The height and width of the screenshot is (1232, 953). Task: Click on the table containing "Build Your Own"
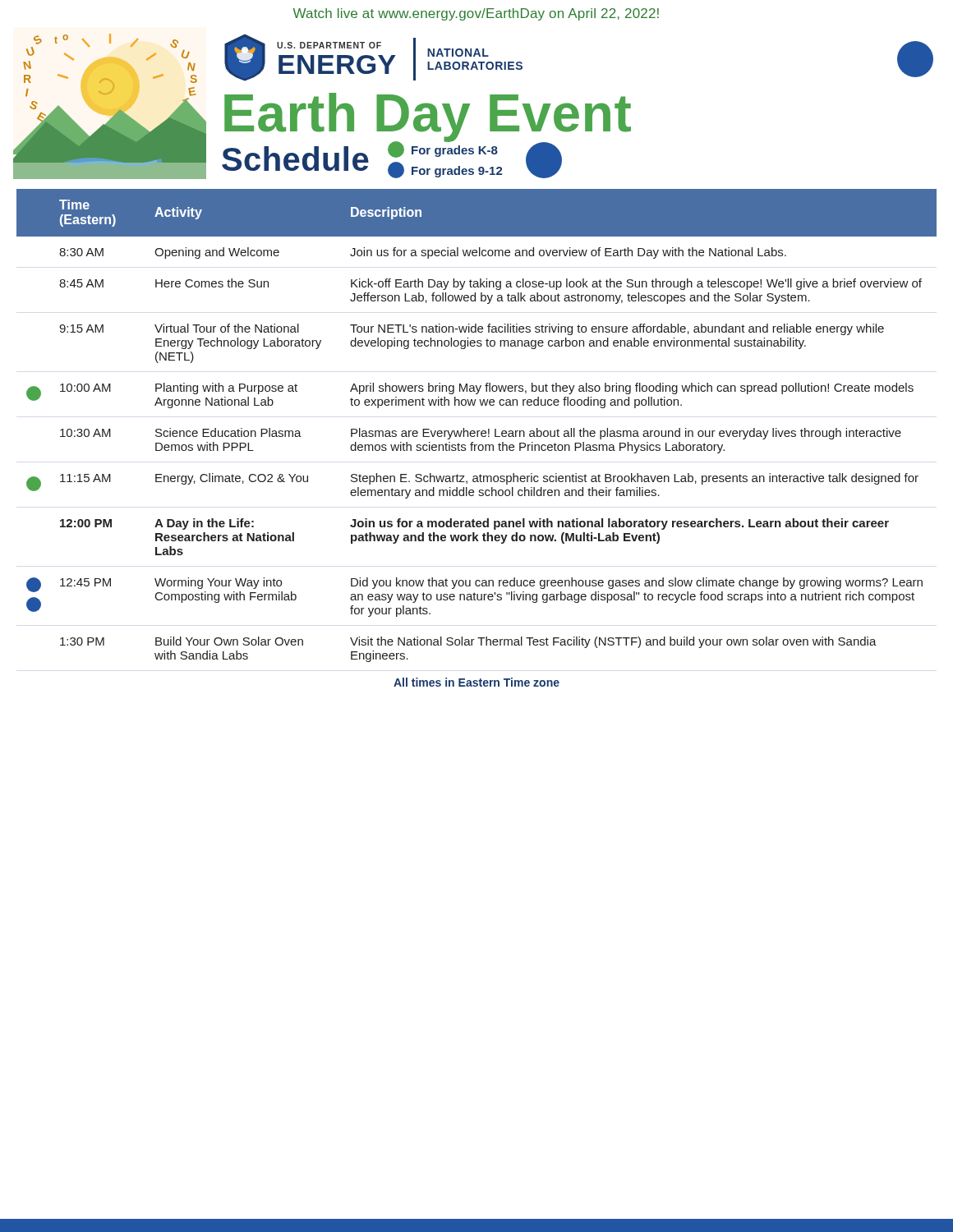(476, 430)
